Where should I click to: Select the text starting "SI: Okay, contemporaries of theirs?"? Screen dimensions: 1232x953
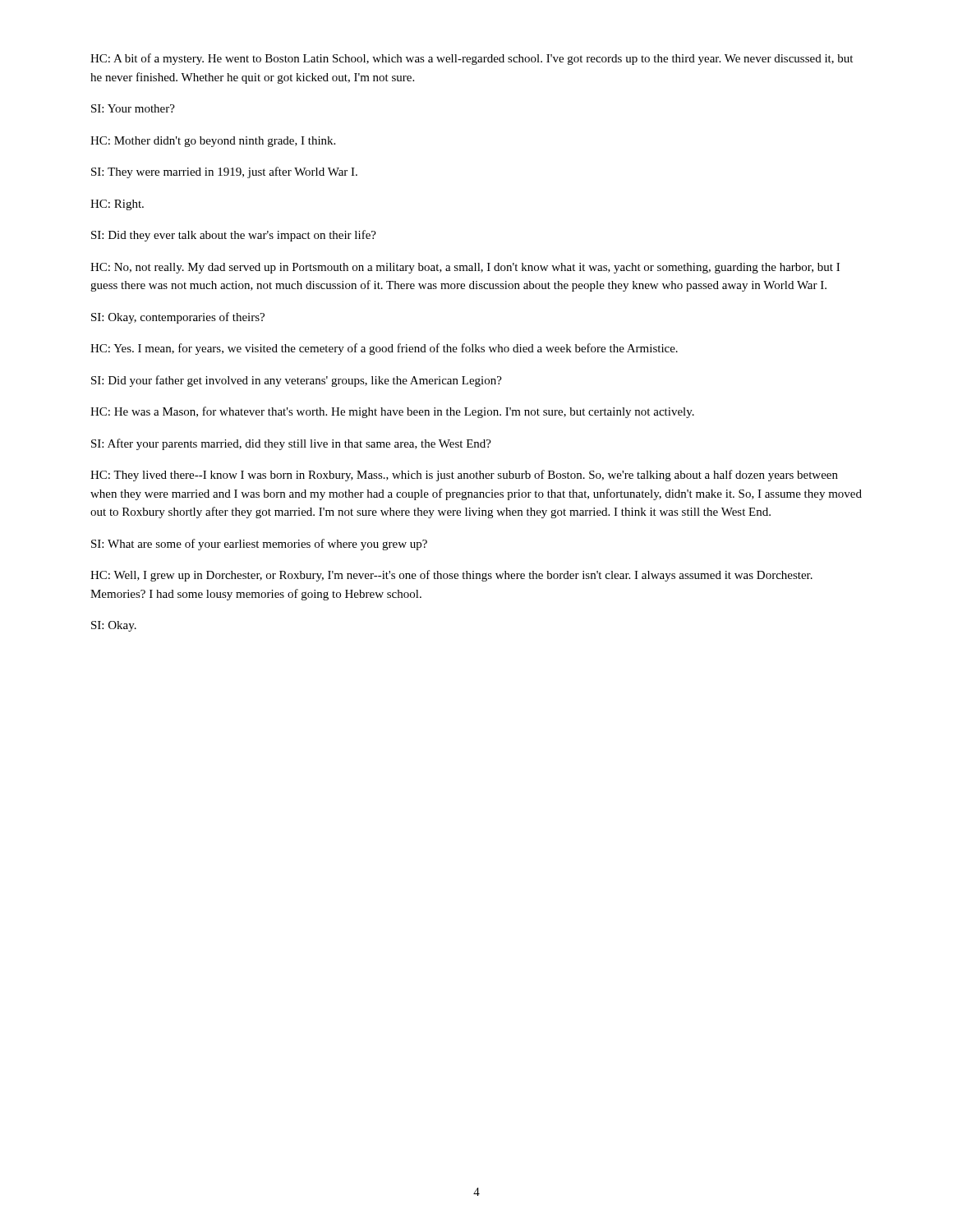(x=178, y=317)
